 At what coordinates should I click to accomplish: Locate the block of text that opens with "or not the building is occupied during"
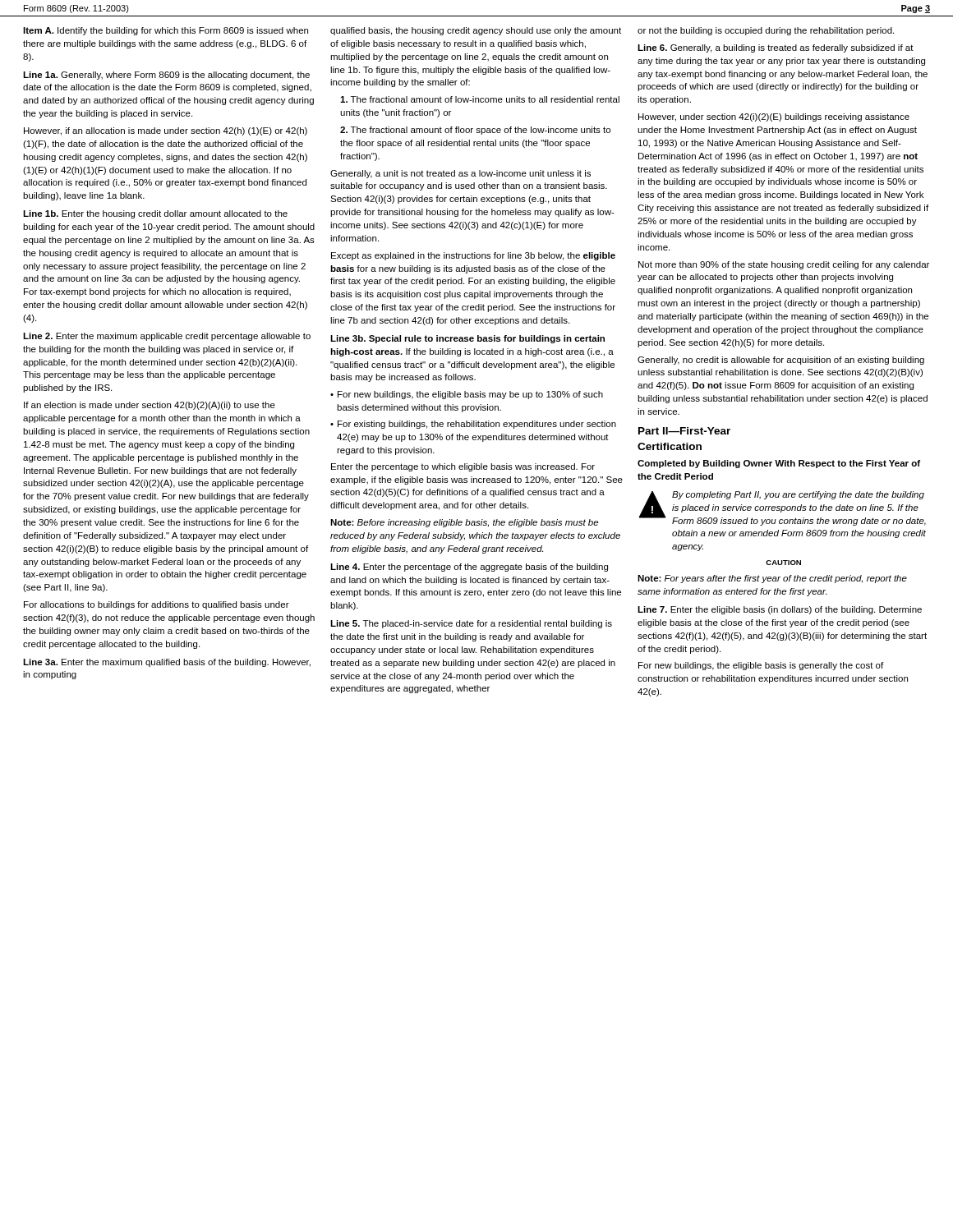(x=784, y=222)
